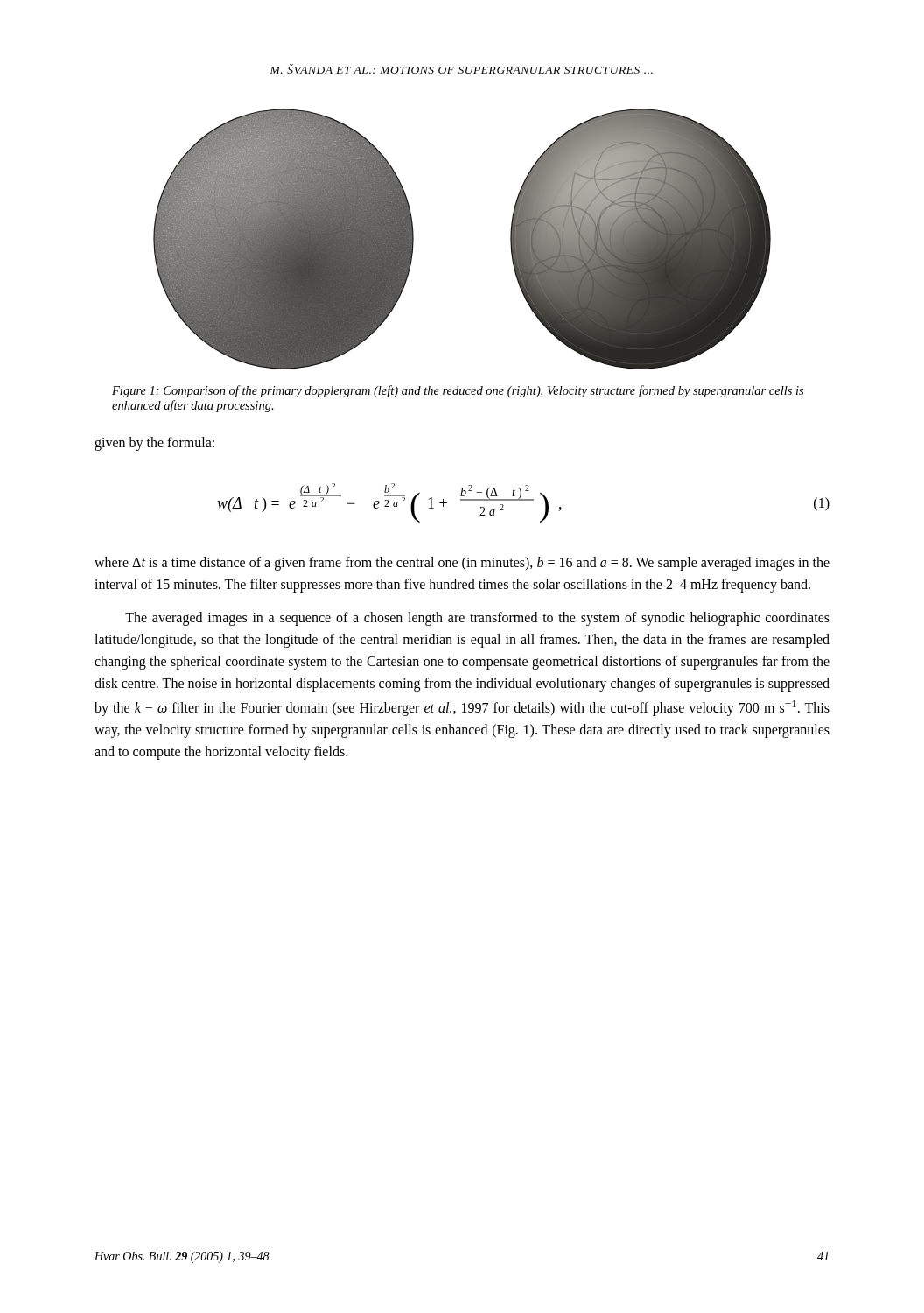Click on the photo
This screenshot has height=1313, width=924.
click(x=462, y=239)
